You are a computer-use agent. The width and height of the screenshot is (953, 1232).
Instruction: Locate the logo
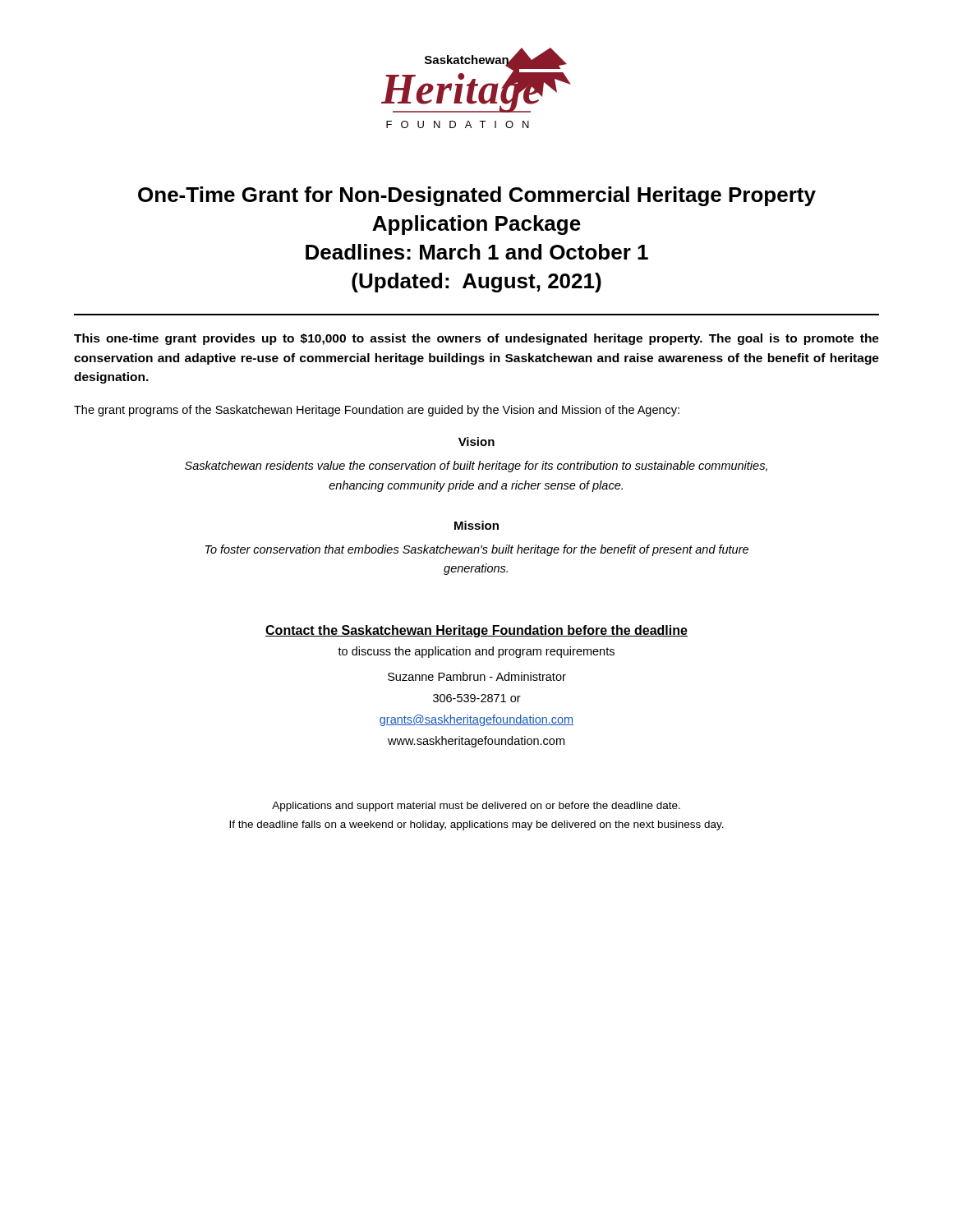(476, 83)
